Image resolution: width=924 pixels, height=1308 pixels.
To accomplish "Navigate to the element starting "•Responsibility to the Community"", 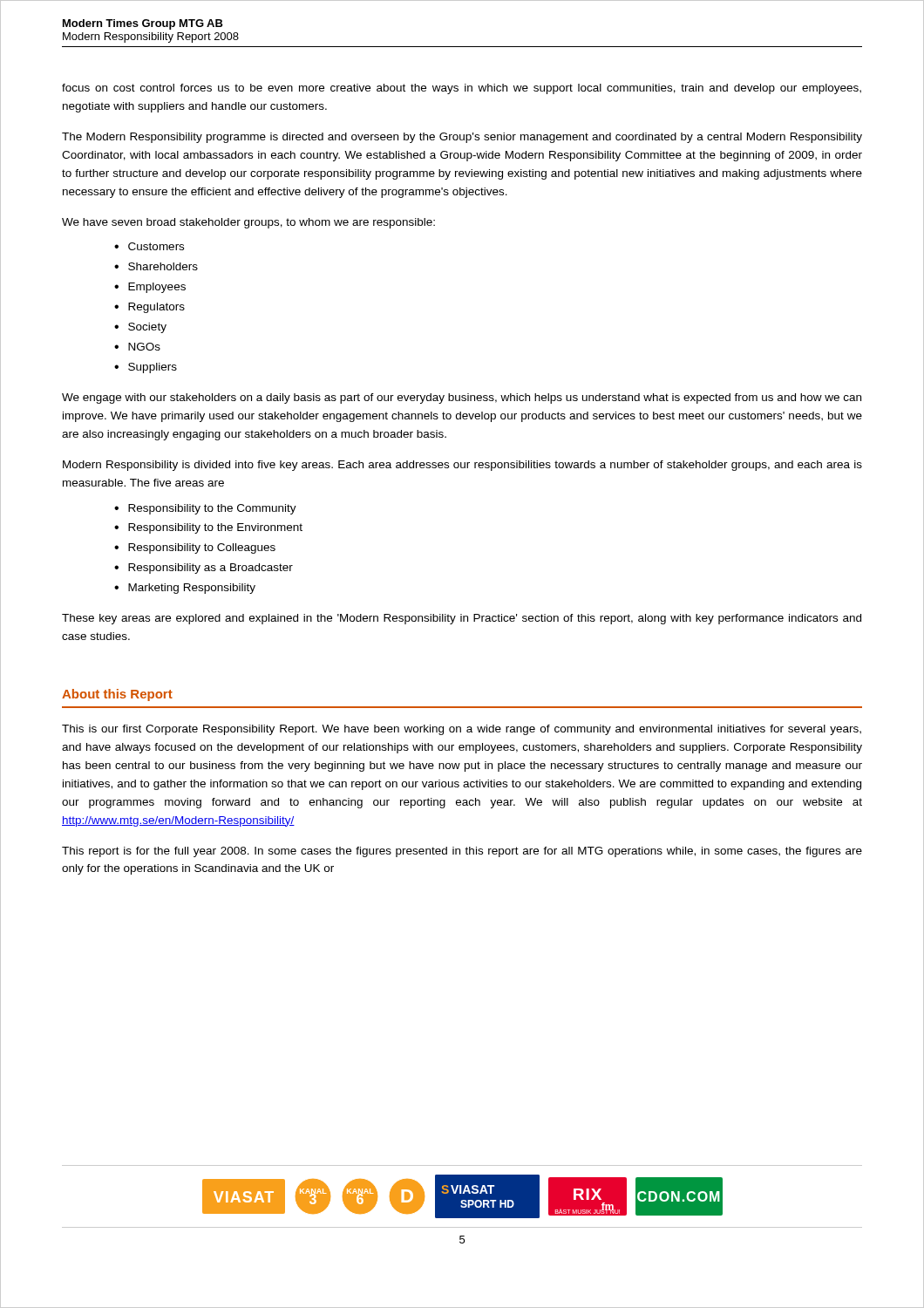I will point(205,508).
